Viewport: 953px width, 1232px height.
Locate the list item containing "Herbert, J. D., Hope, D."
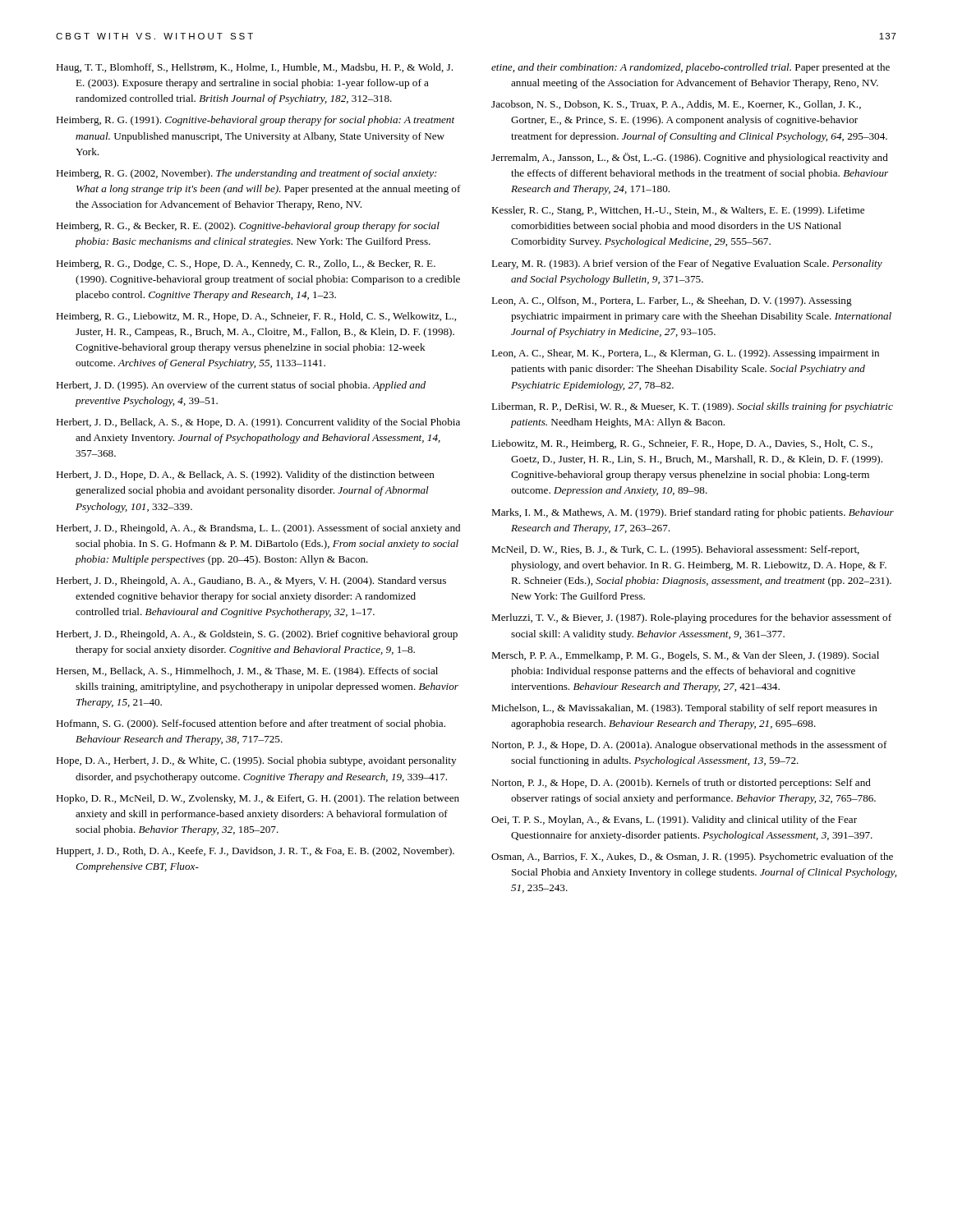click(x=245, y=490)
